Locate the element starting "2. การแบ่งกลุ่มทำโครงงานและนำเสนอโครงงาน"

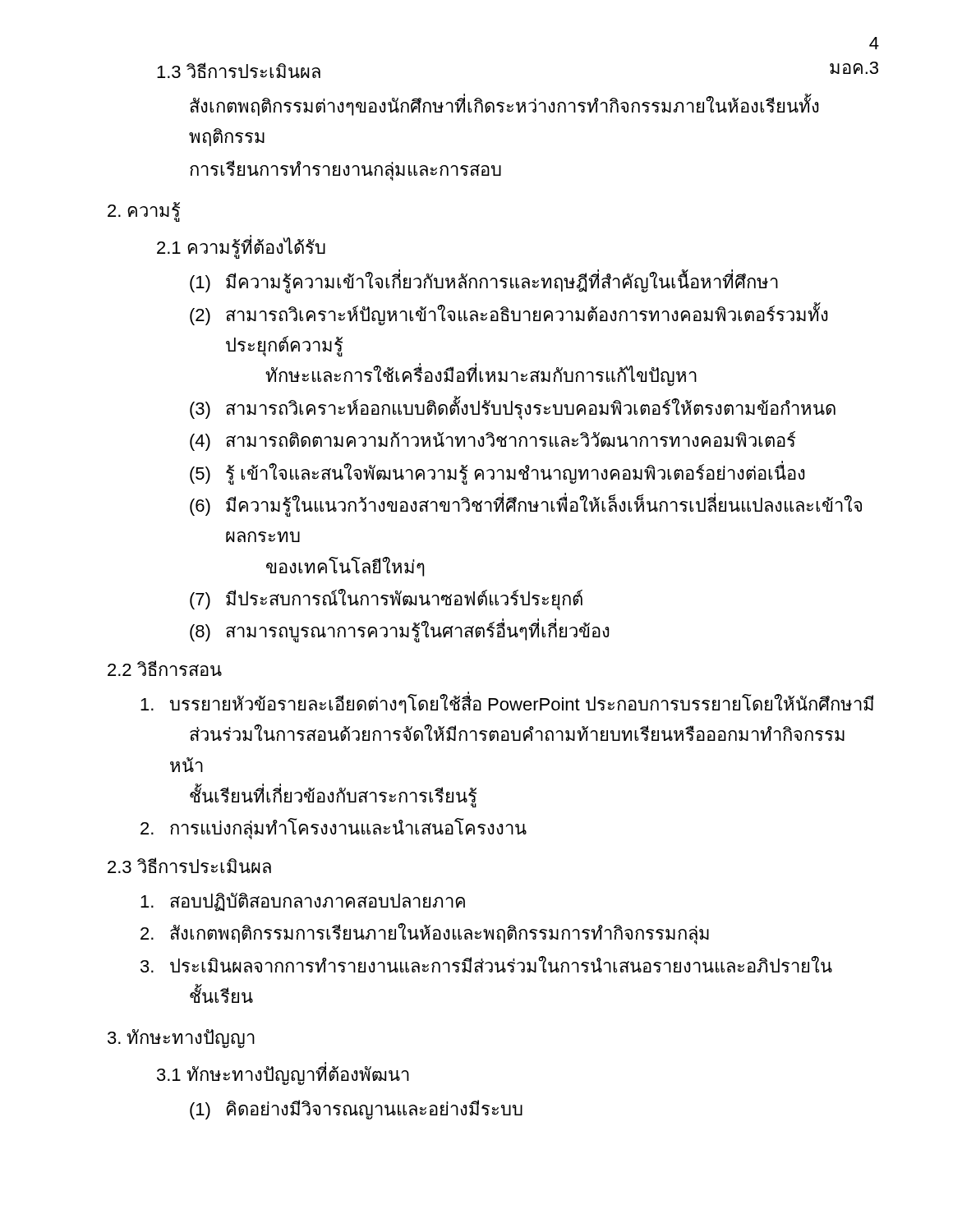tap(333, 829)
